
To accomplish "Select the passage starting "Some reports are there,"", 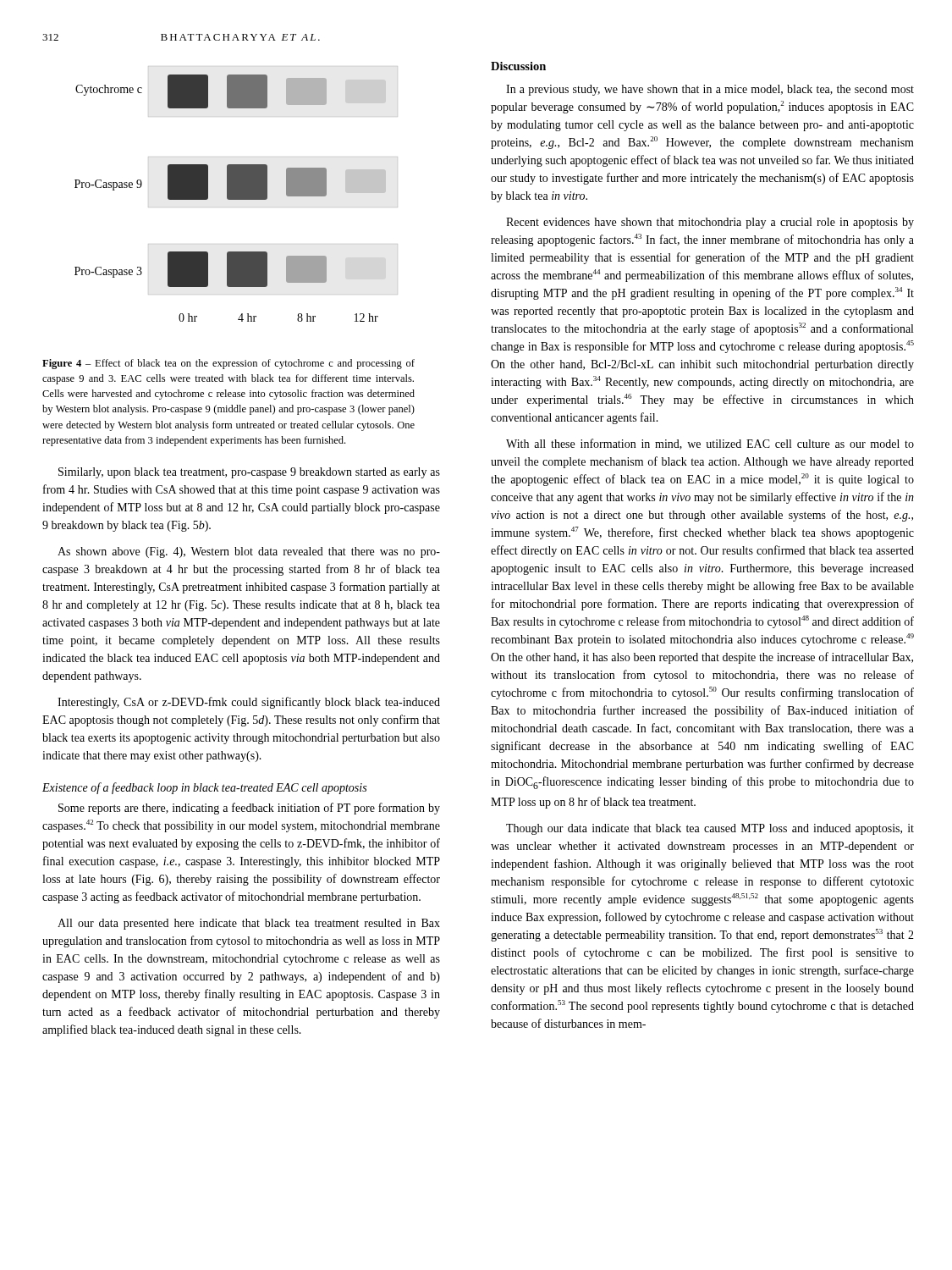I will click(241, 853).
